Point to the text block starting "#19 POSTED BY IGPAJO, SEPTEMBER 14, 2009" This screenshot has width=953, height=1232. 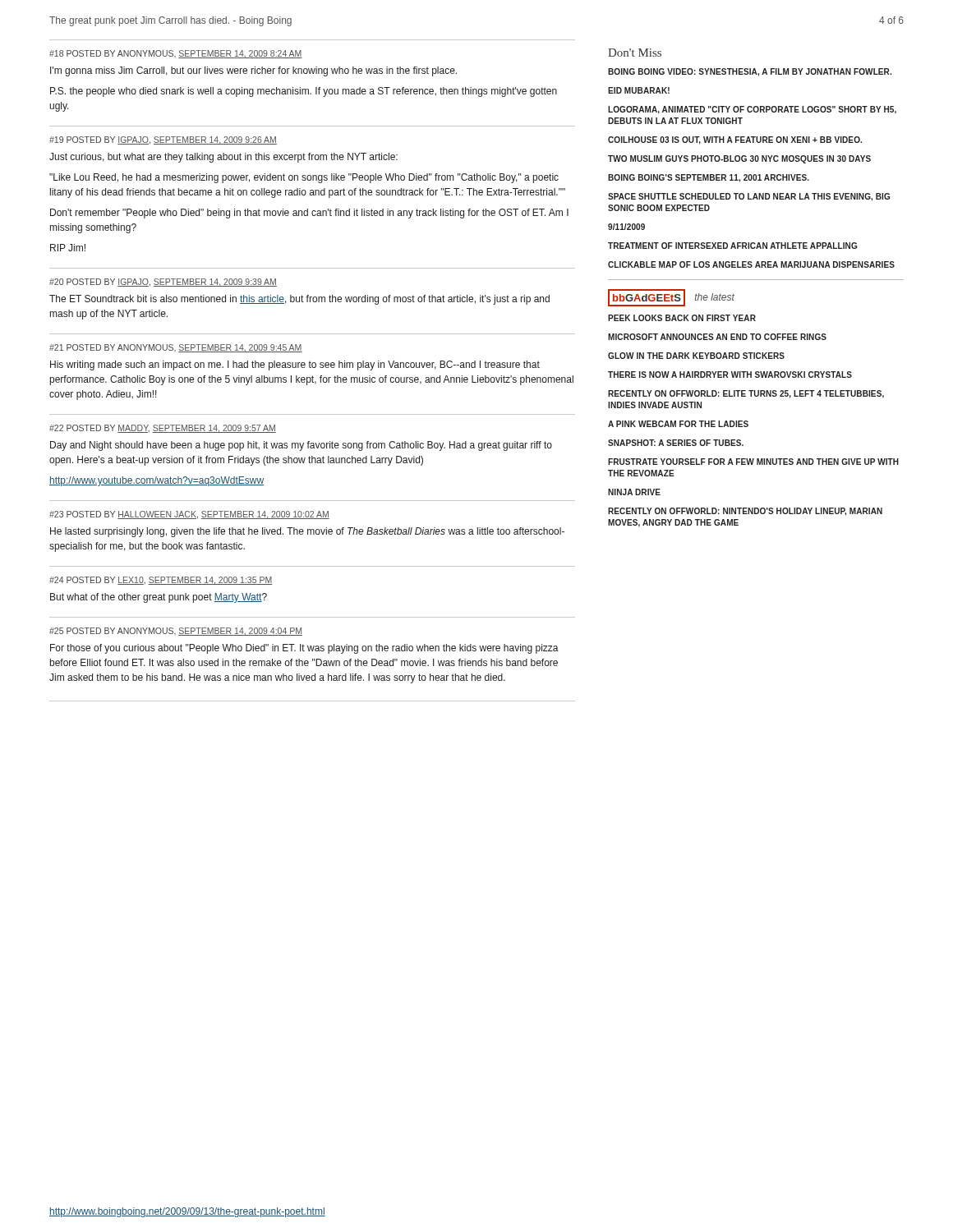pyautogui.click(x=312, y=195)
